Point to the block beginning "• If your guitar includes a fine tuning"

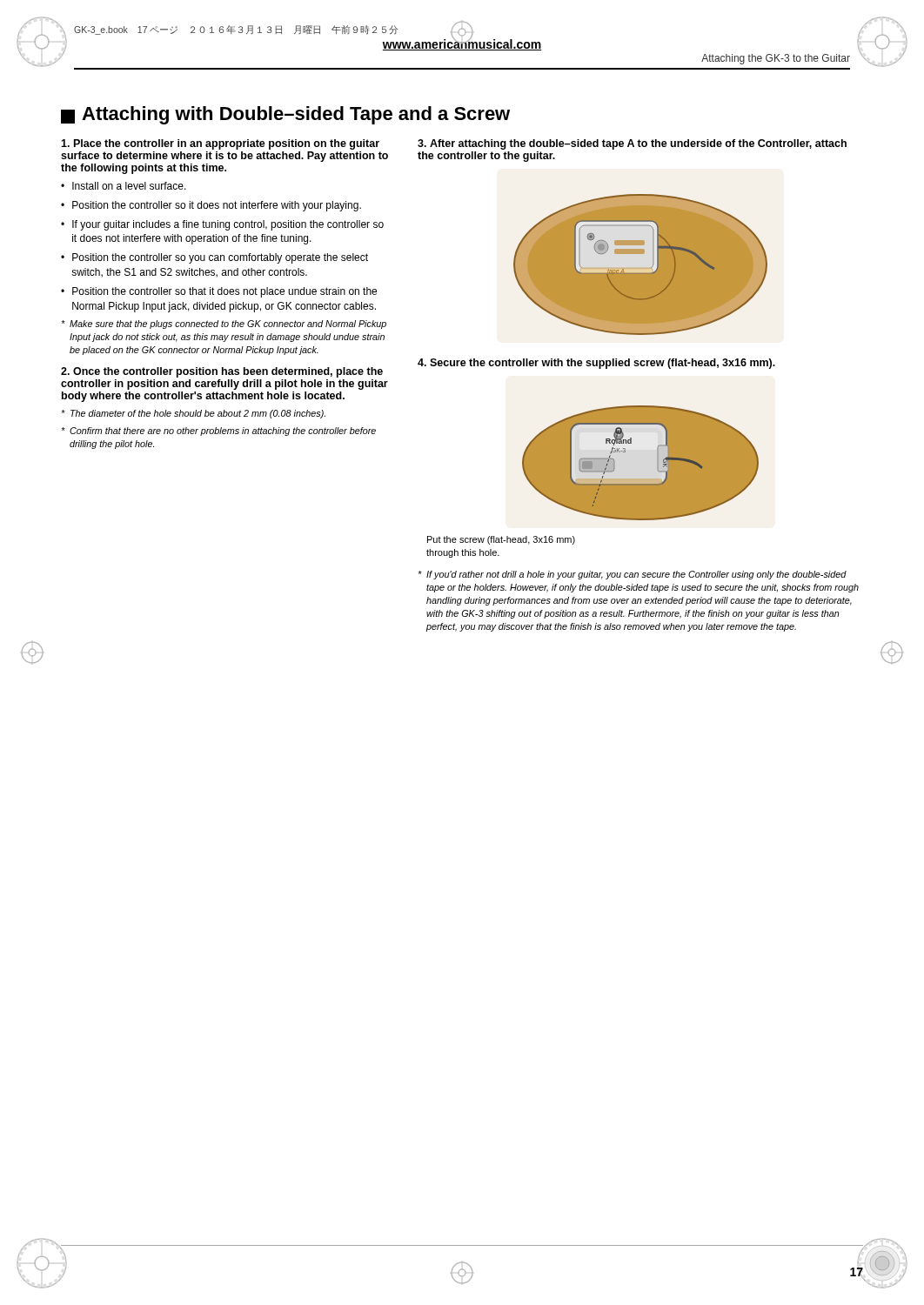click(226, 232)
